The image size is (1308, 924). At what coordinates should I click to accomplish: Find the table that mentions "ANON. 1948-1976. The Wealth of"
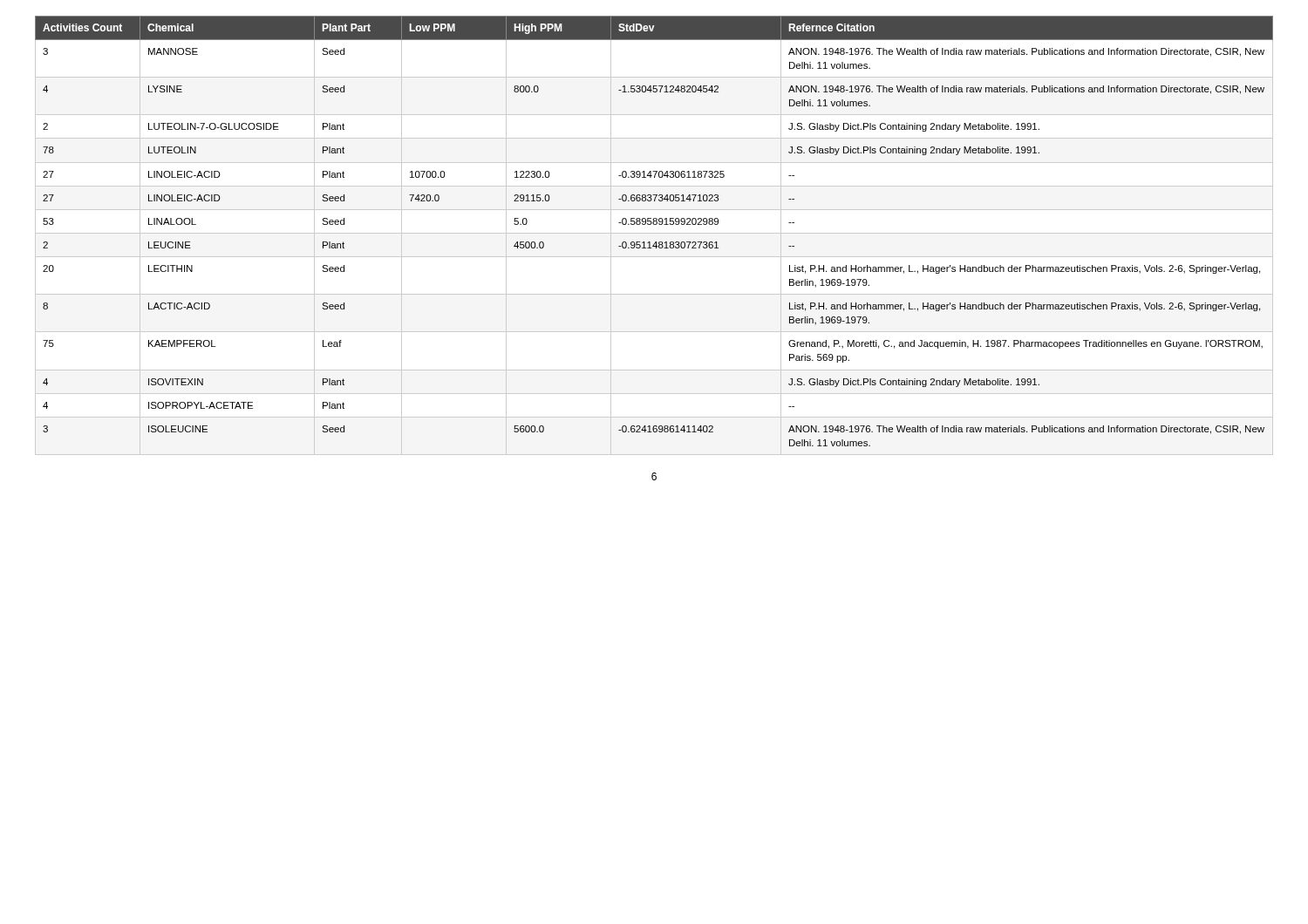[654, 235]
